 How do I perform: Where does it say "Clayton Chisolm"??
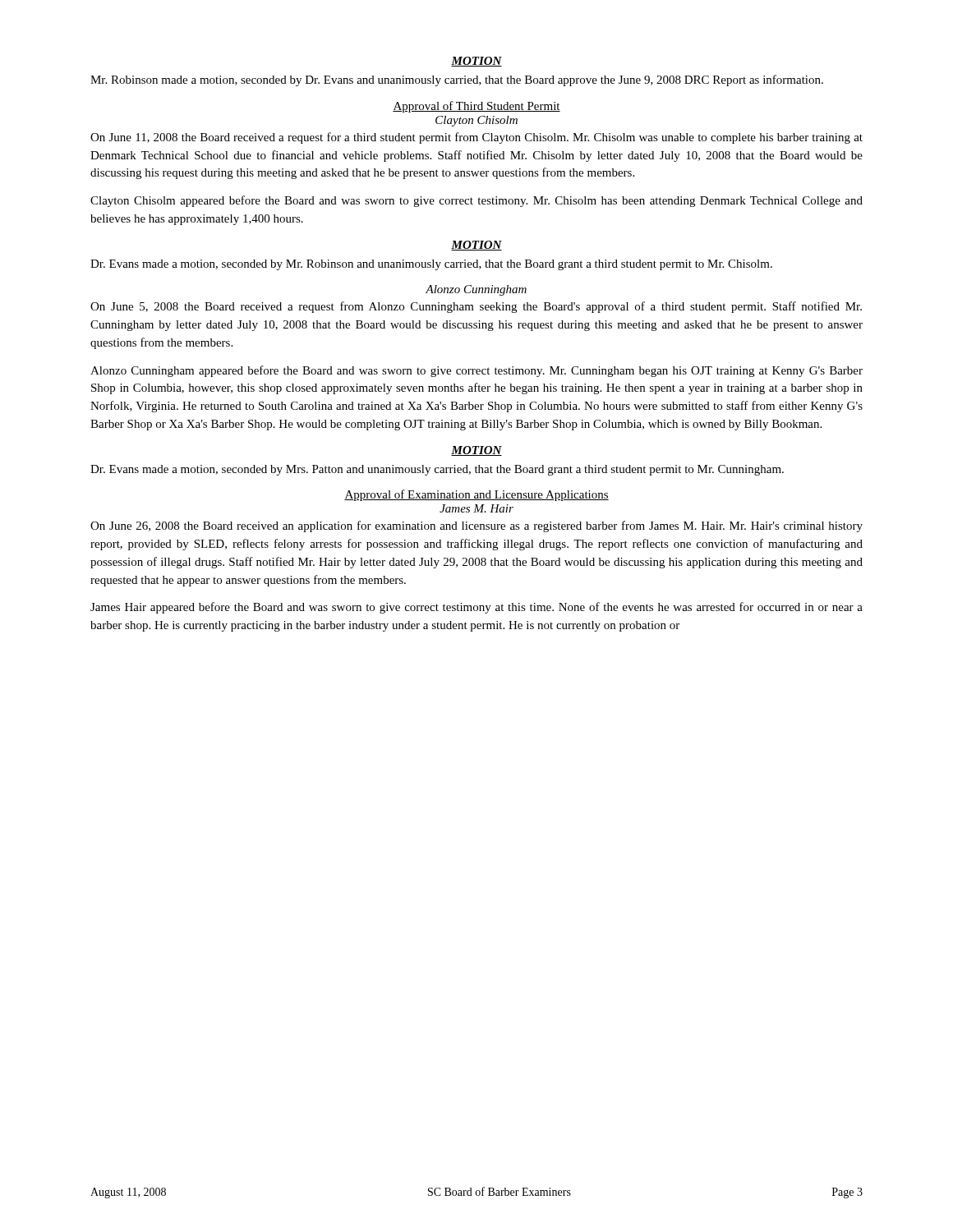pyautogui.click(x=476, y=120)
